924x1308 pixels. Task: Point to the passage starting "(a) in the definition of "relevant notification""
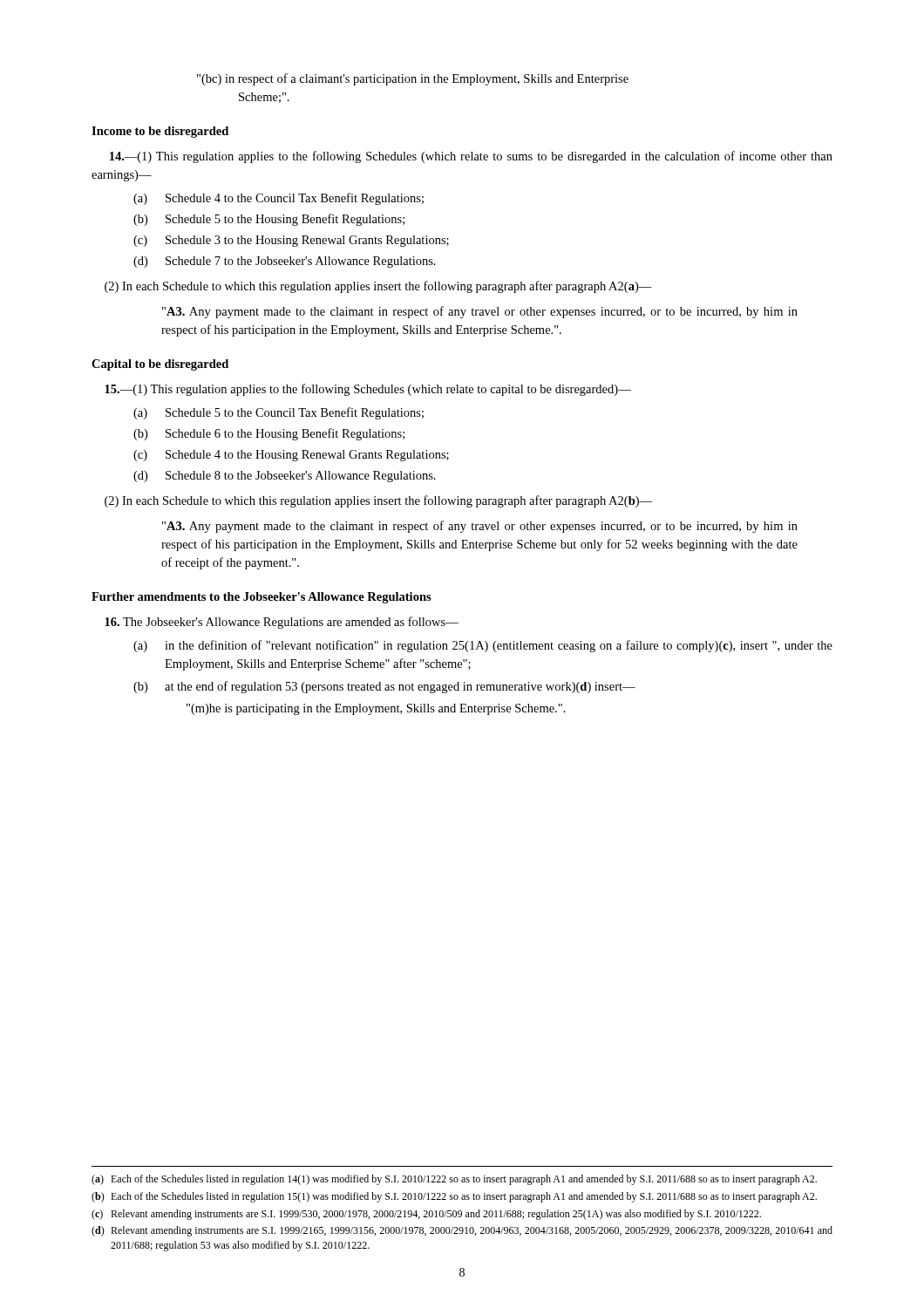click(483, 655)
